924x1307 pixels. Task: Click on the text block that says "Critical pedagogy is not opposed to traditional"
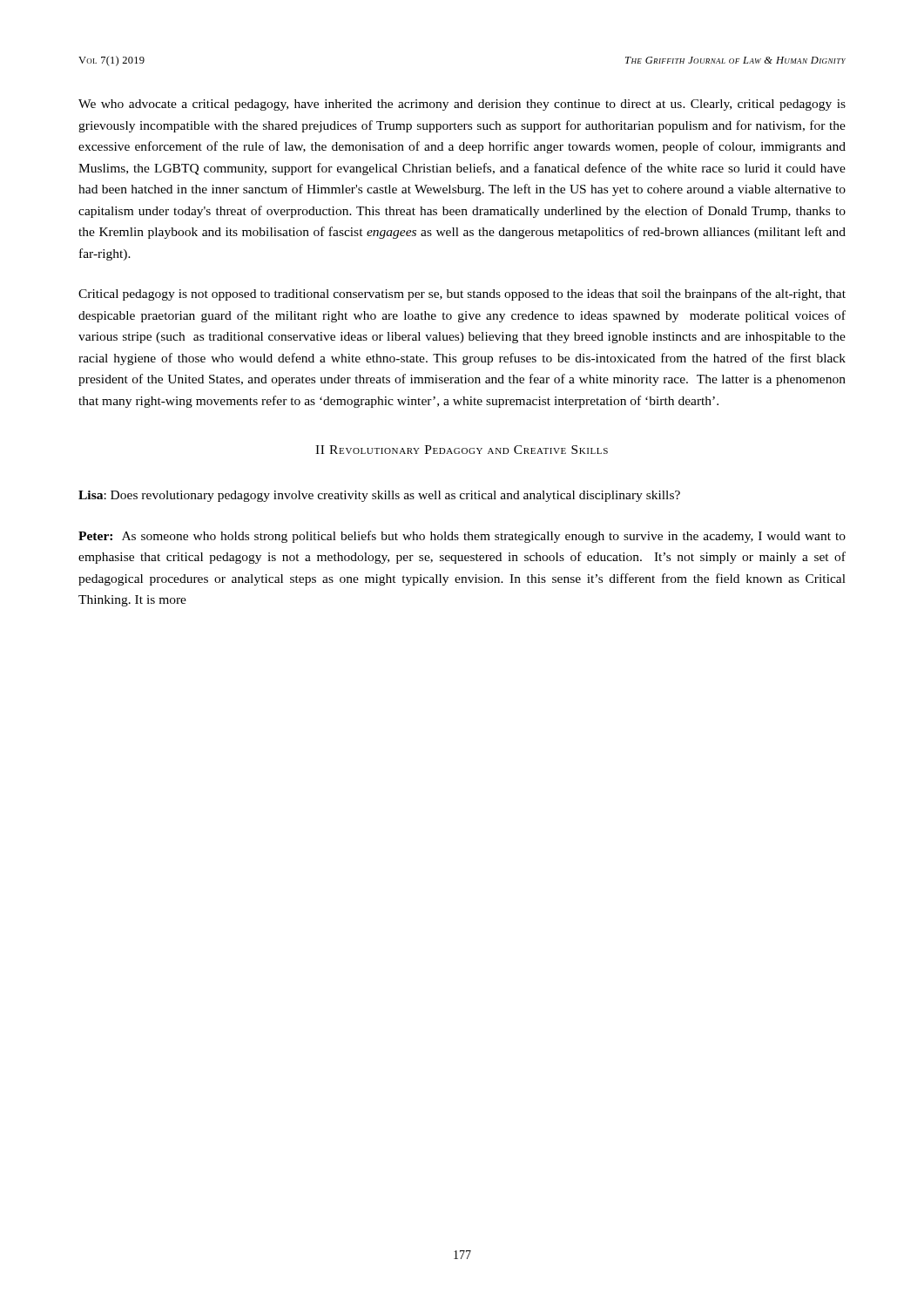(x=462, y=347)
